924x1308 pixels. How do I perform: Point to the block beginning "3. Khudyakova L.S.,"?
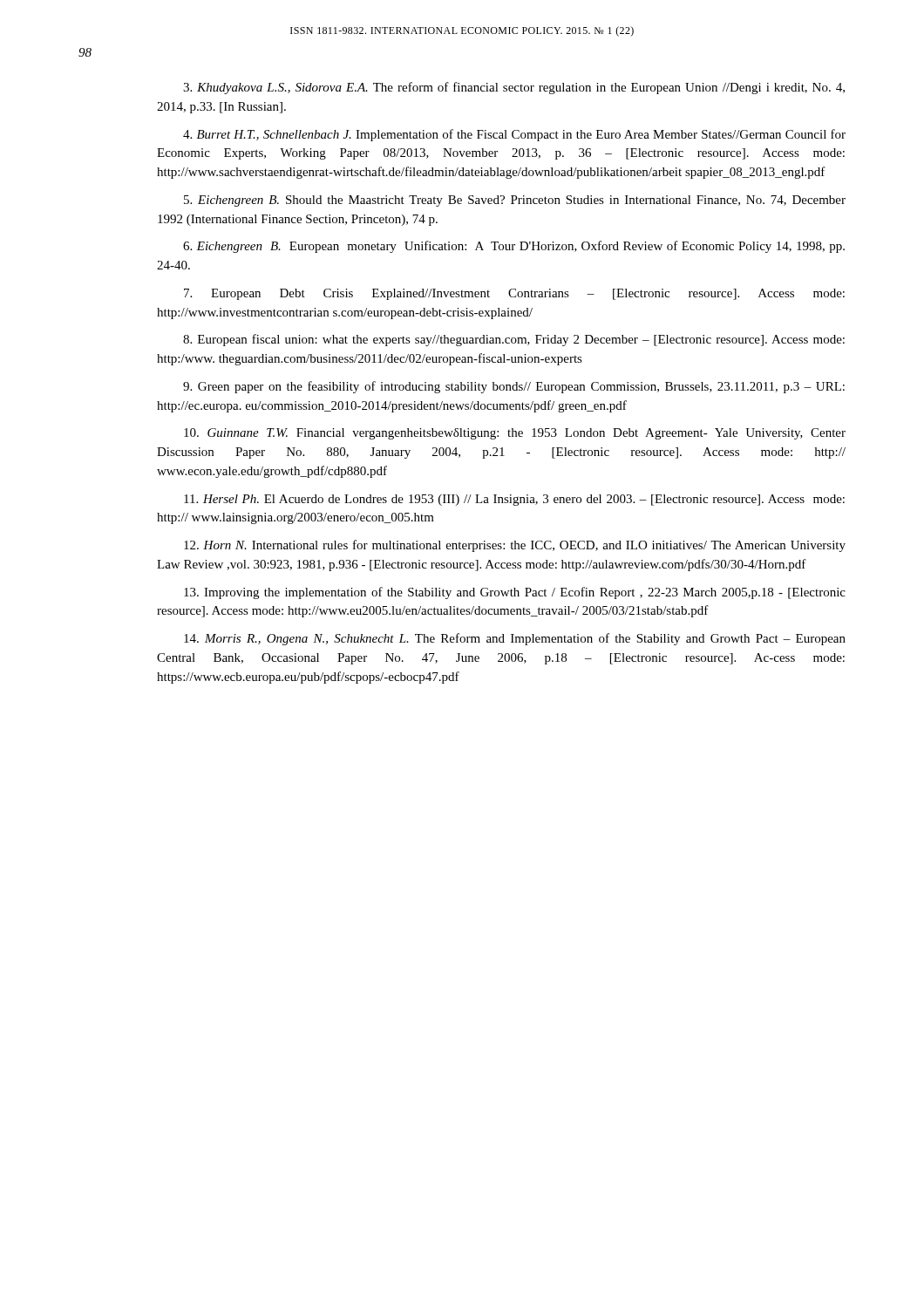(501, 97)
